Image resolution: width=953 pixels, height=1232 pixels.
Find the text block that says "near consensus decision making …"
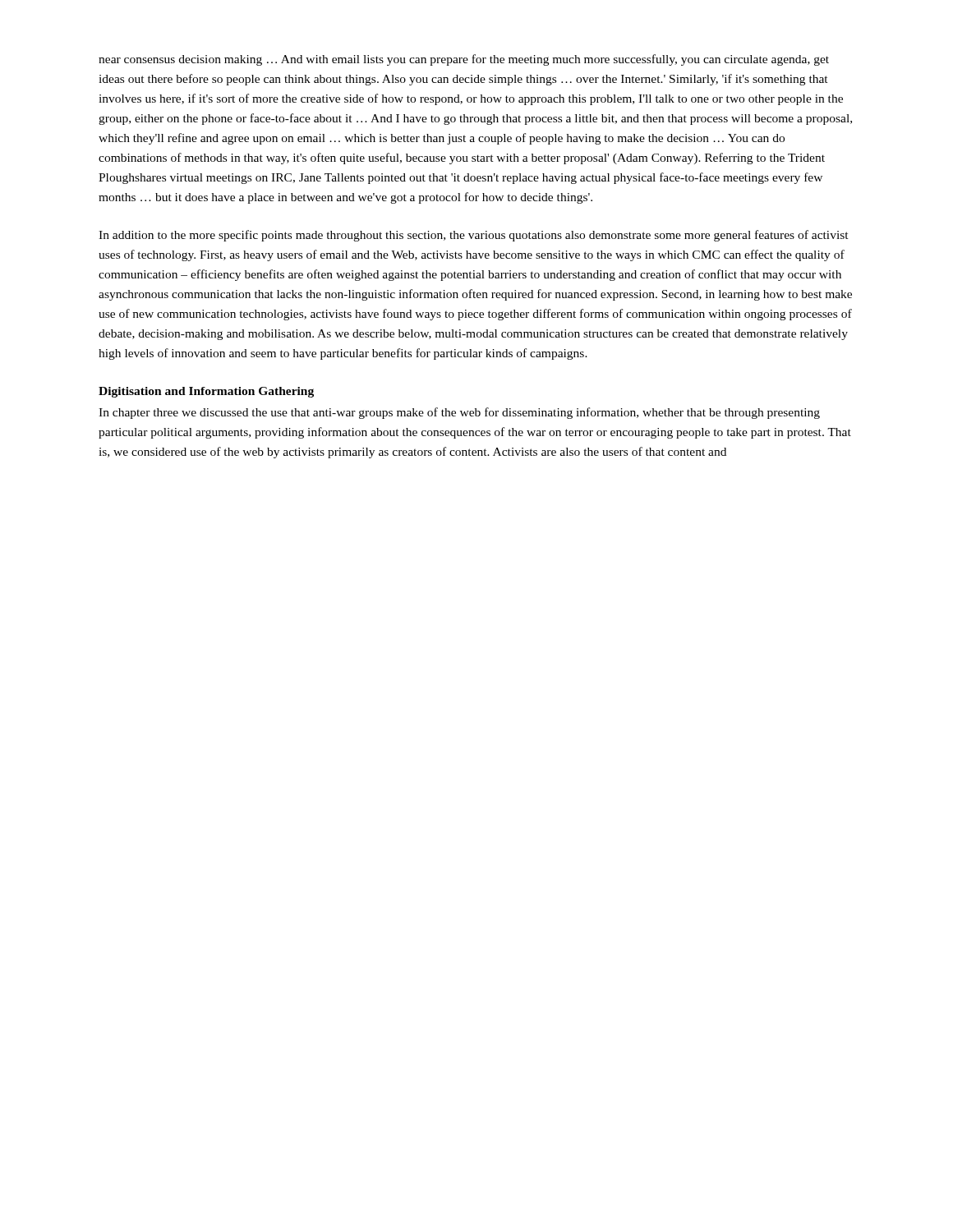tap(476, 128)
